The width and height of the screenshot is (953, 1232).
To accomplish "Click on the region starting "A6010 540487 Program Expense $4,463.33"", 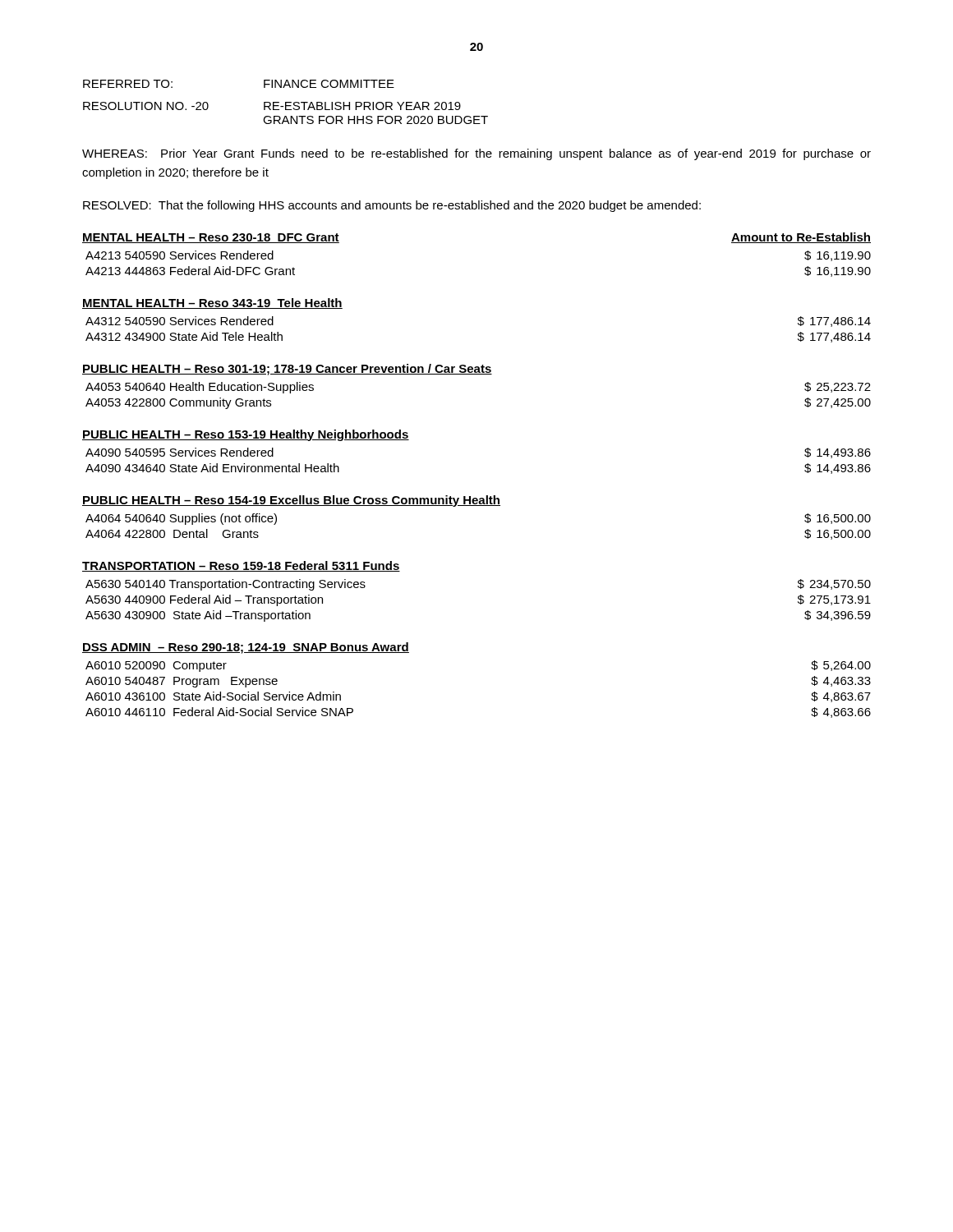I will [x=176, y=681].
